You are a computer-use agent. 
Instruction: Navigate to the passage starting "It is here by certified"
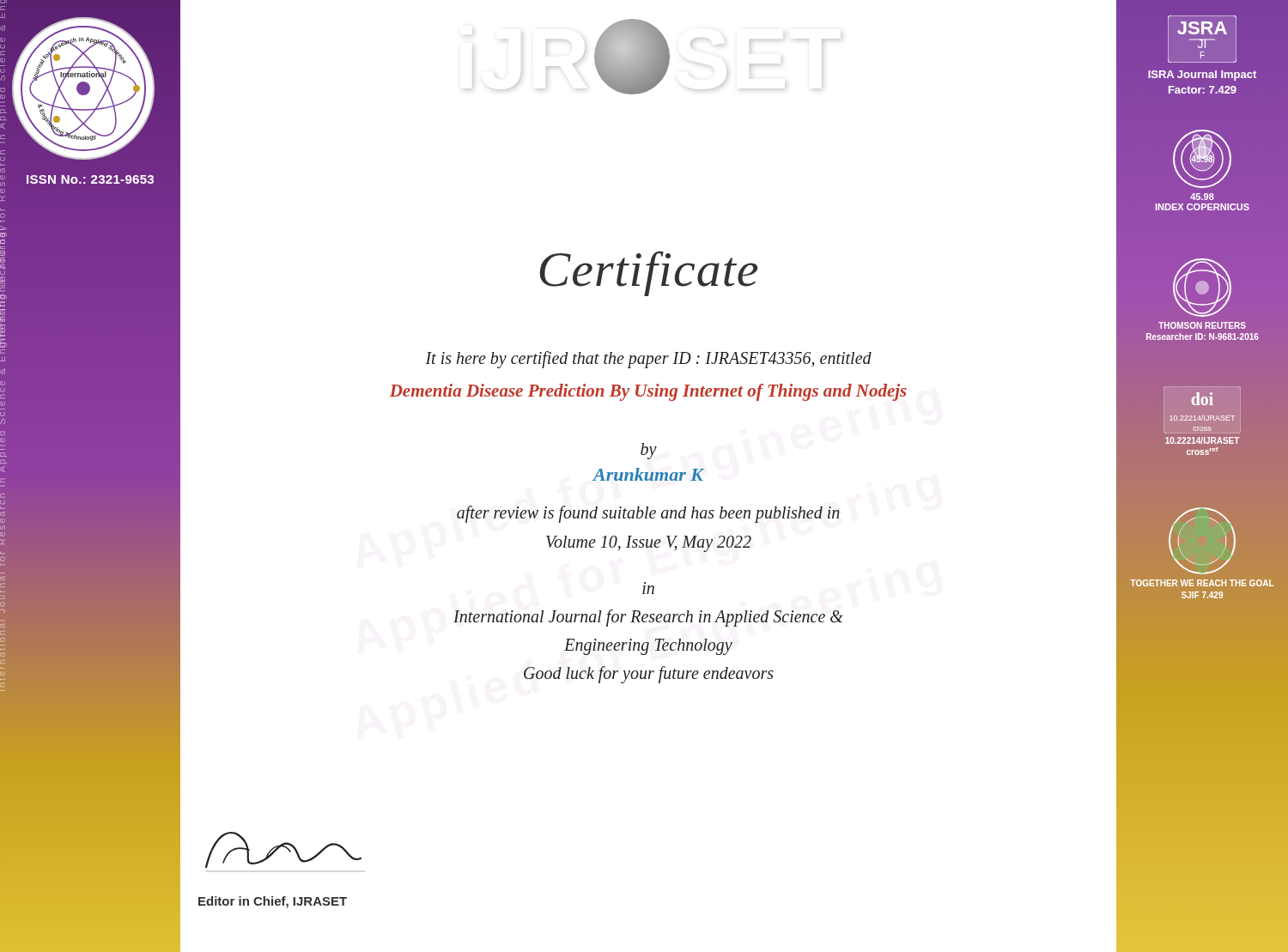[648, 375]
